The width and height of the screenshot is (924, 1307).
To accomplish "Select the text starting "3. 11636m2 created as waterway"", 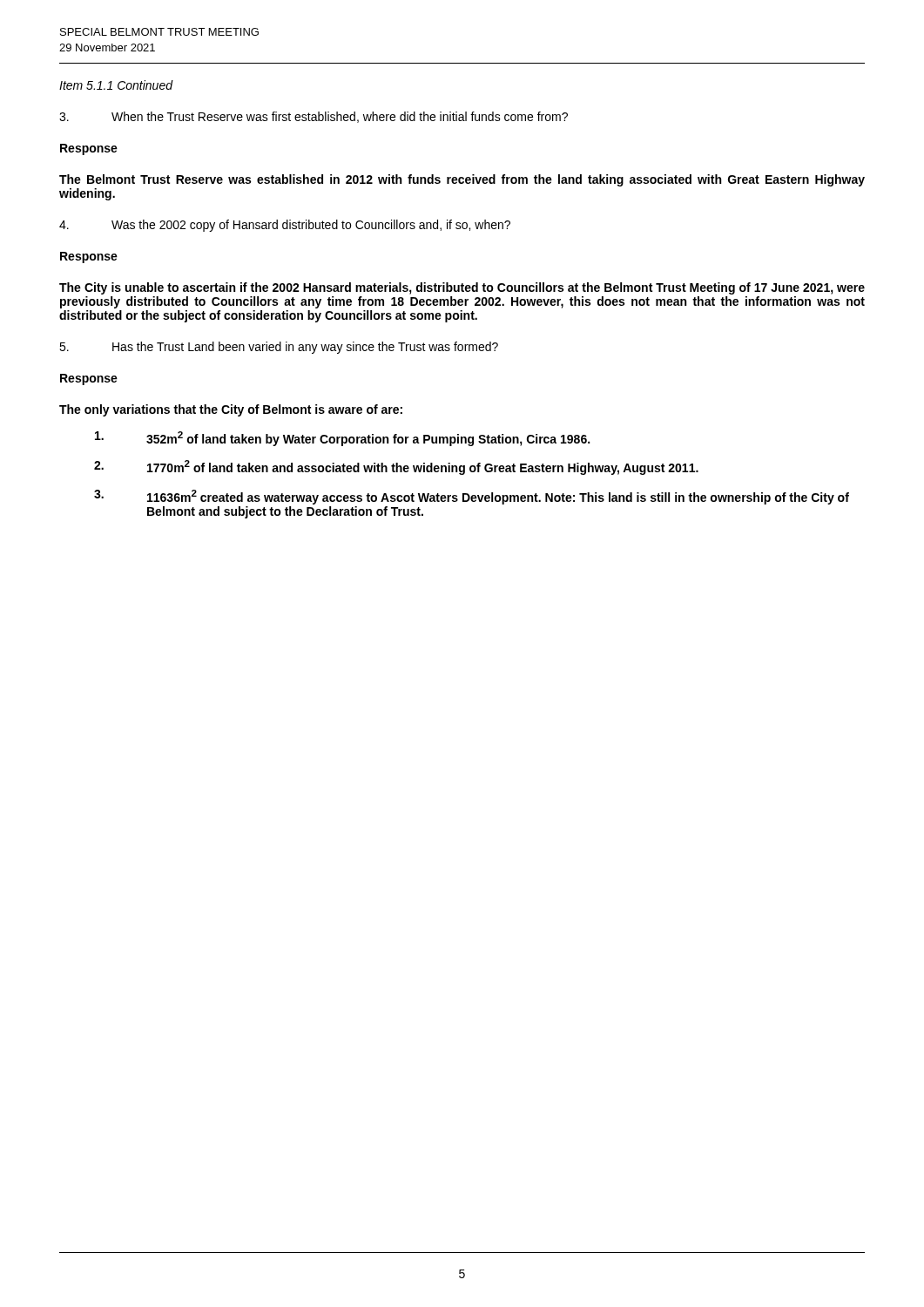I will (479, 503).
